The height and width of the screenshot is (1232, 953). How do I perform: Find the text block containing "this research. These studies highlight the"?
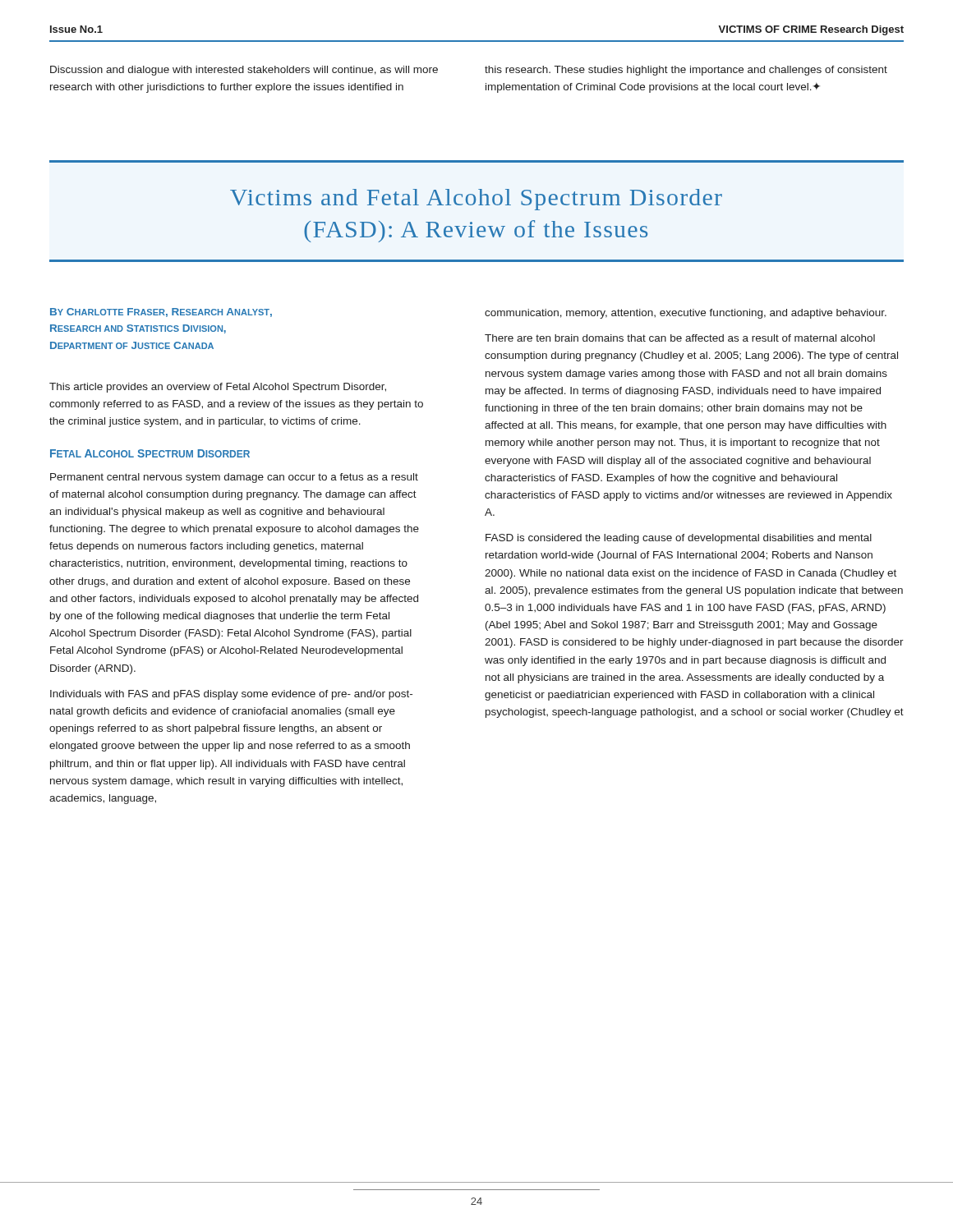click(x=694, y=79)
